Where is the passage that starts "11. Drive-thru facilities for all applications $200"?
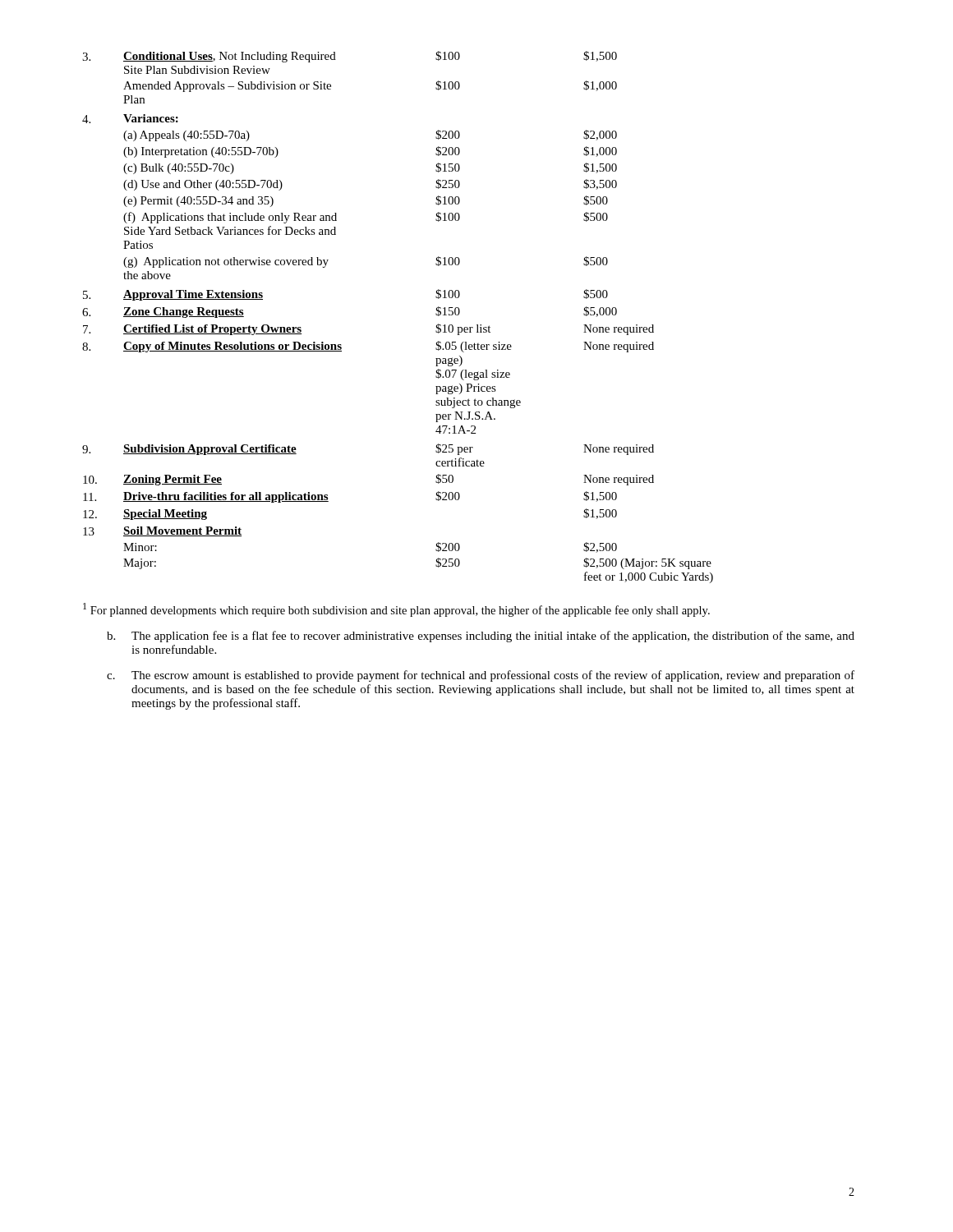Viewport: 953px width, 1232px height. click(468, 497)
